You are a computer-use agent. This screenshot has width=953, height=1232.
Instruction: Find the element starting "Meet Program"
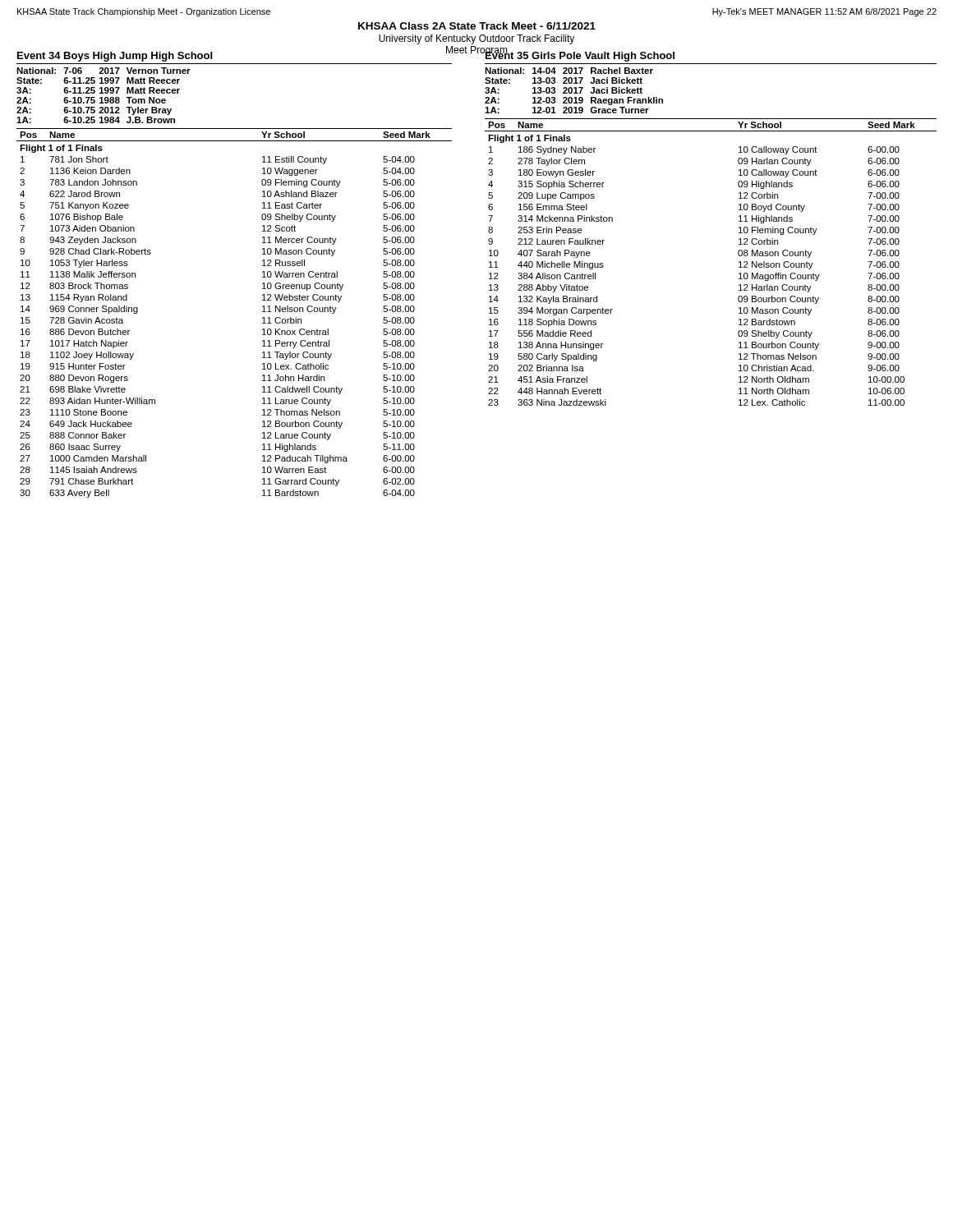pos(476,50)
